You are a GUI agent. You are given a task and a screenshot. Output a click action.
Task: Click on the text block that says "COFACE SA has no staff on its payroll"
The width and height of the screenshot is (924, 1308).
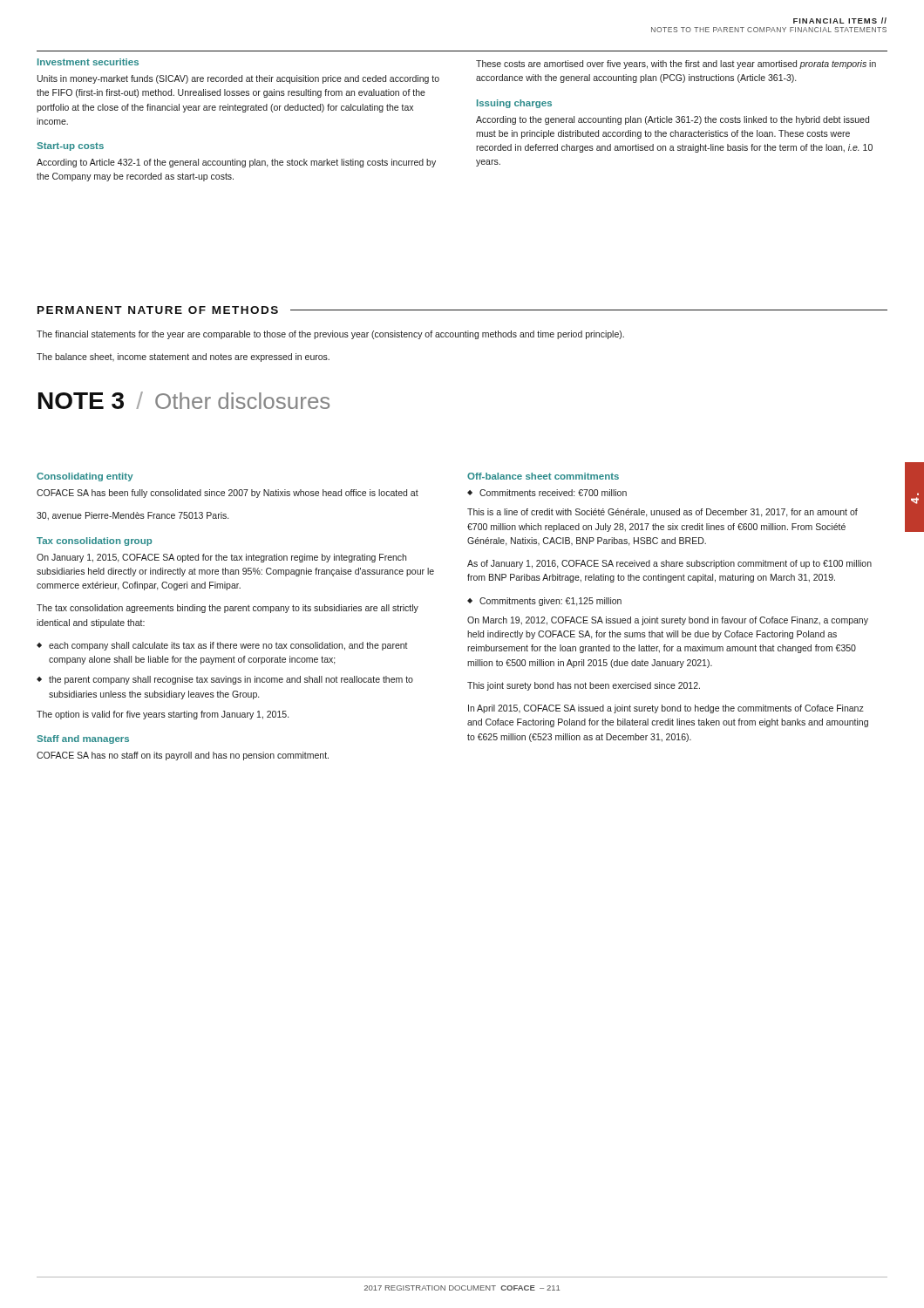tap(183, 755)
